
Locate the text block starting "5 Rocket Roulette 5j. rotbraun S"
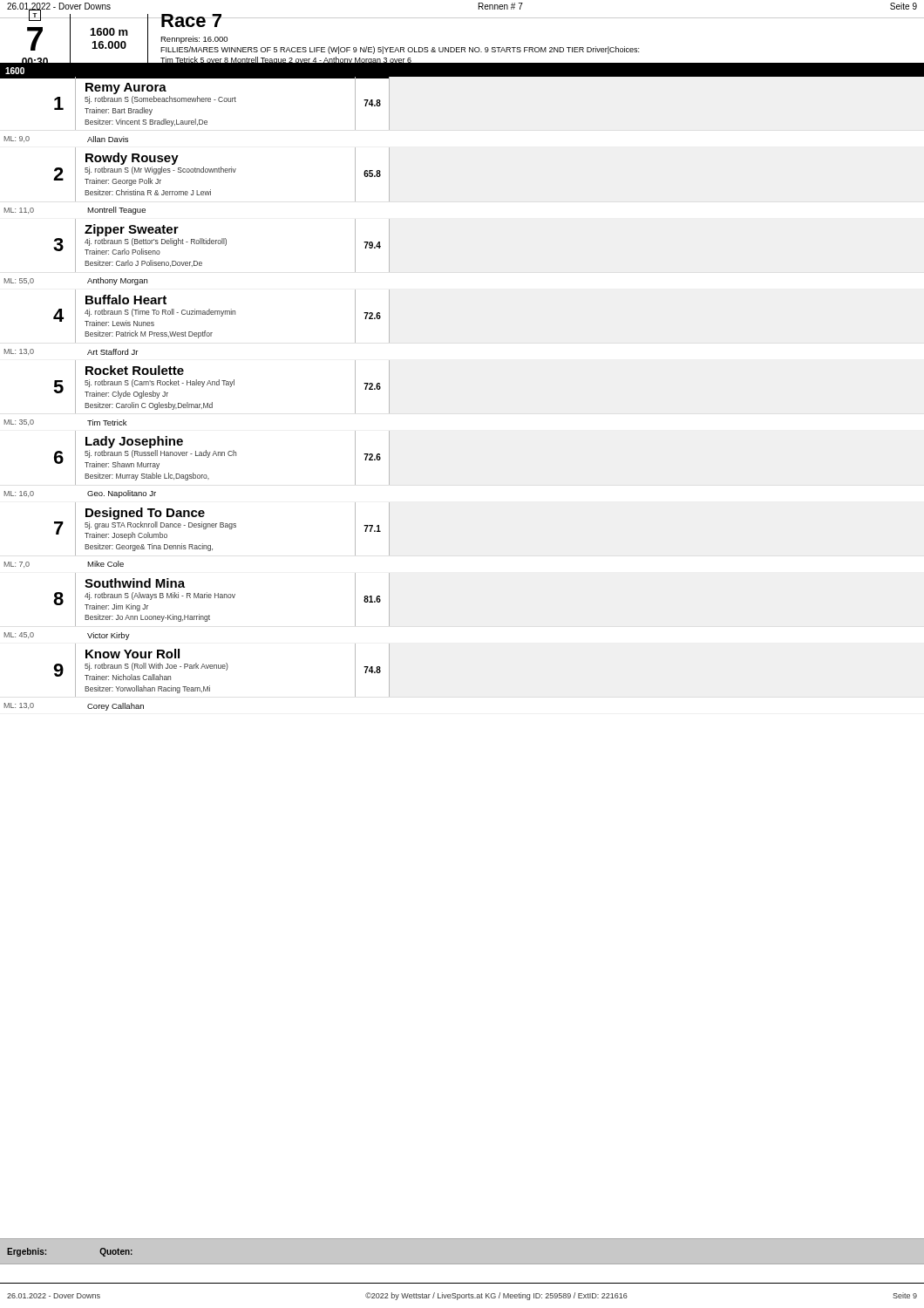(x=221, y=387)
